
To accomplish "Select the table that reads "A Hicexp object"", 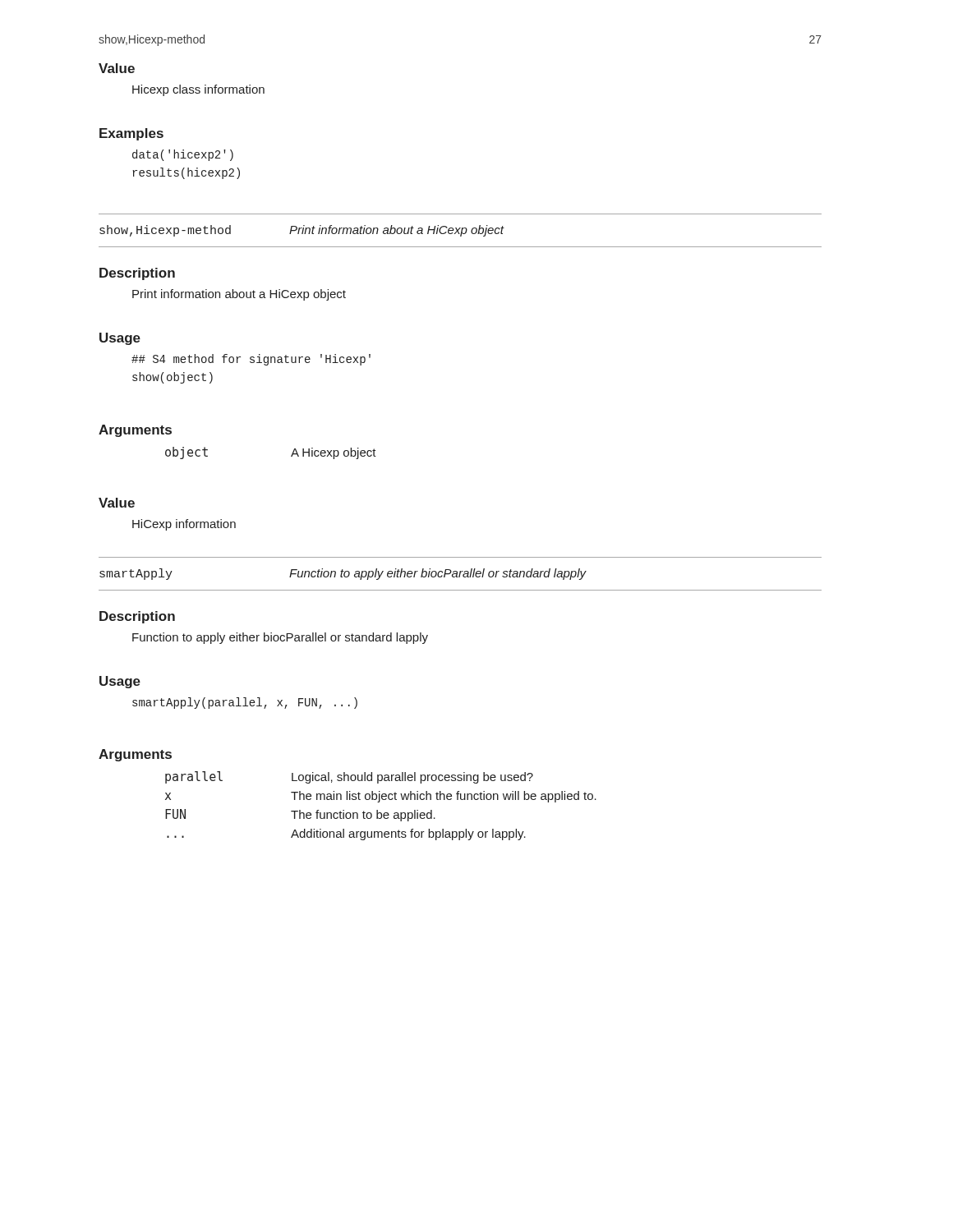I will tap(476, 453).
